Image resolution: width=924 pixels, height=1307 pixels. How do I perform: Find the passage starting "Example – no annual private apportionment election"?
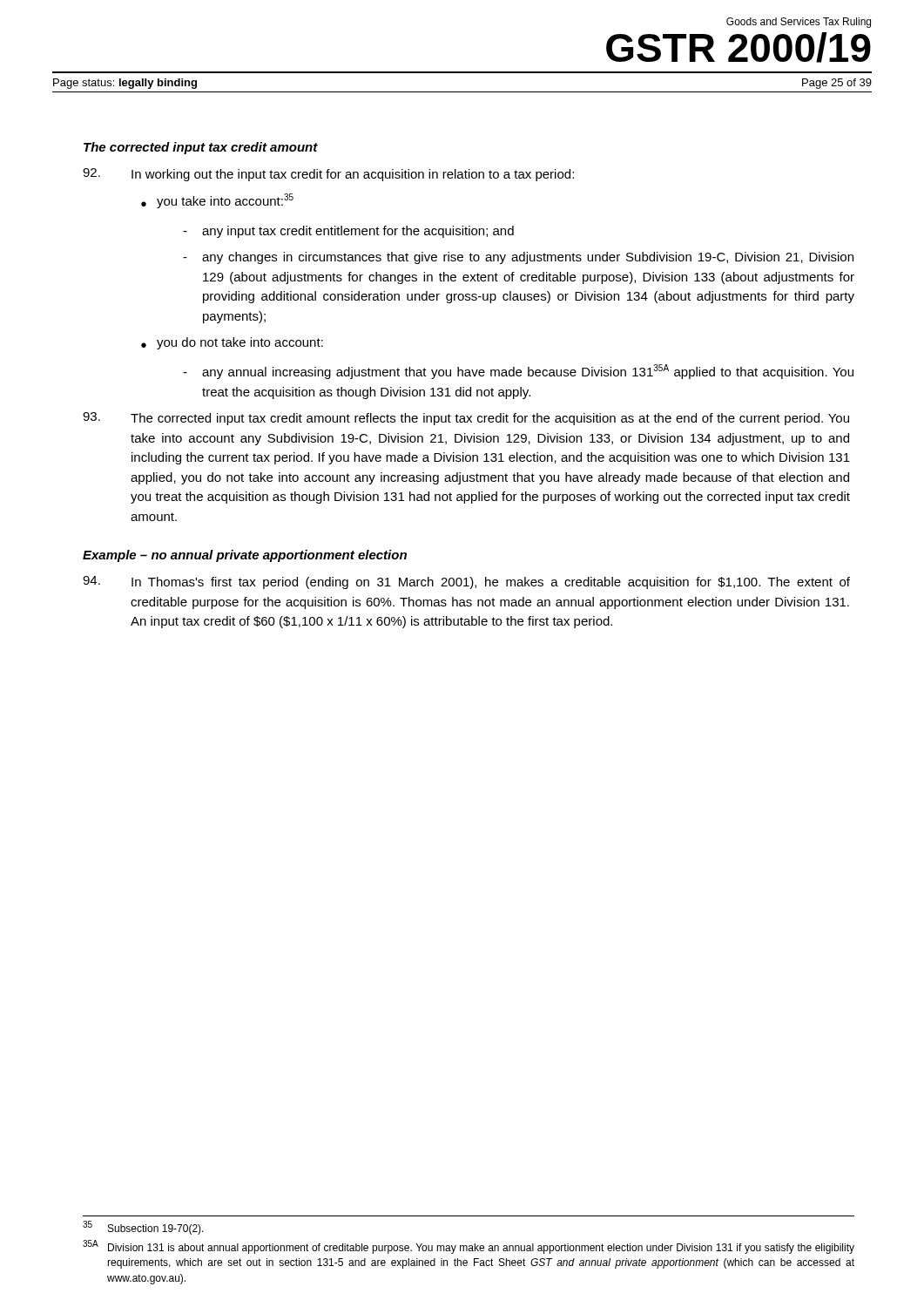point(245,555)
